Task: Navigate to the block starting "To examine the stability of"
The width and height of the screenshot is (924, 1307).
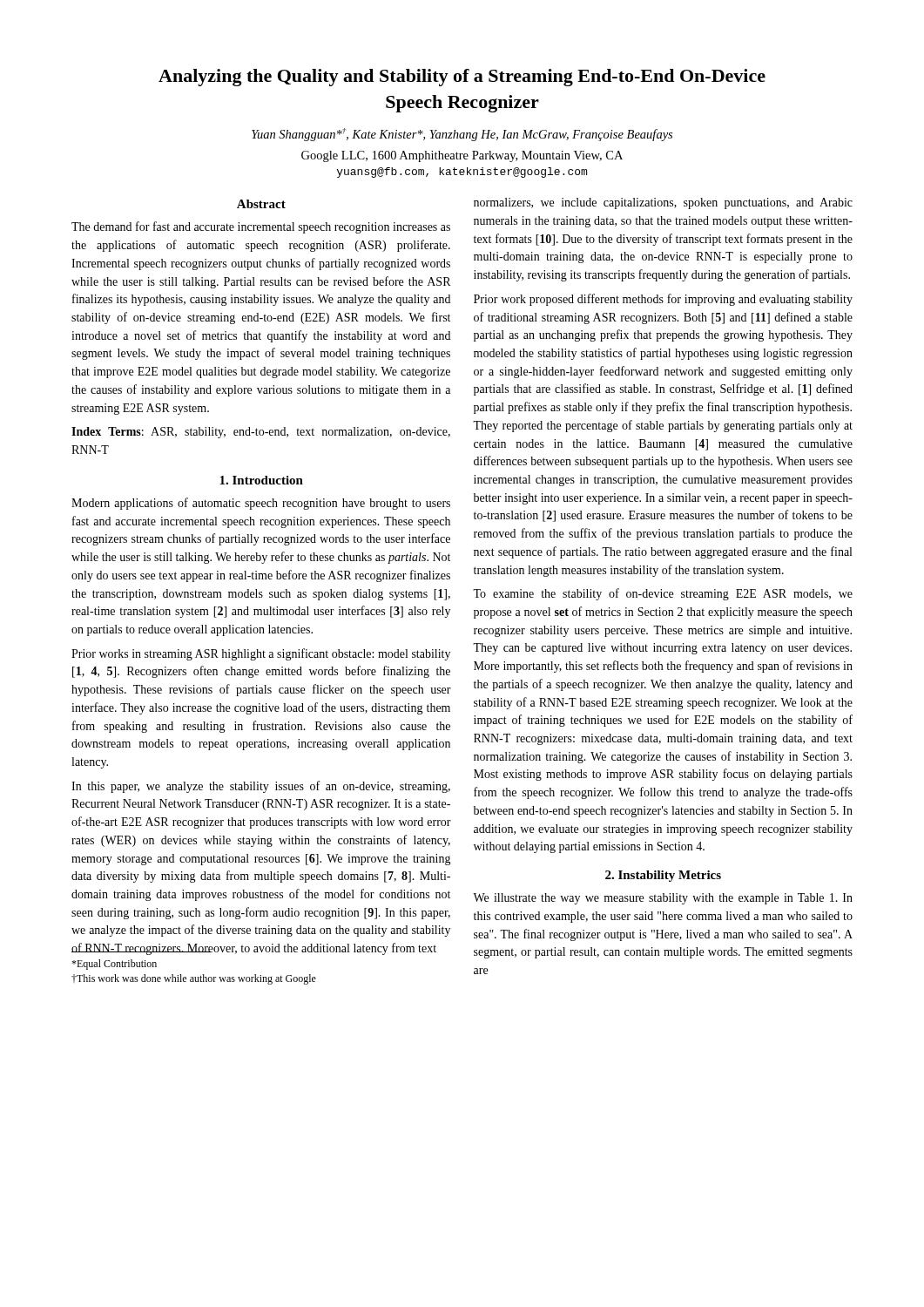Action: 663,720
